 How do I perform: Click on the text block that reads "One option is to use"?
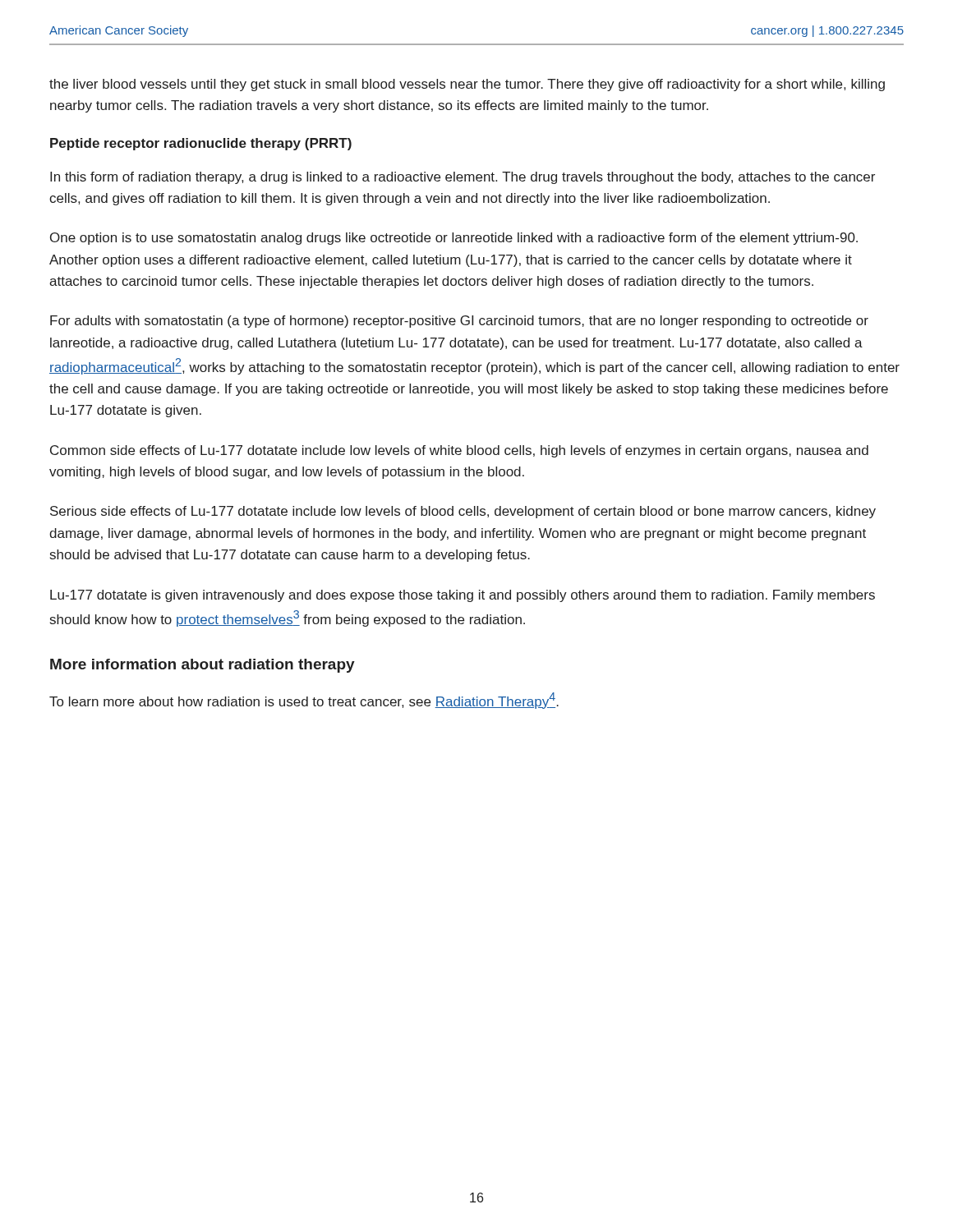(454, 260)
